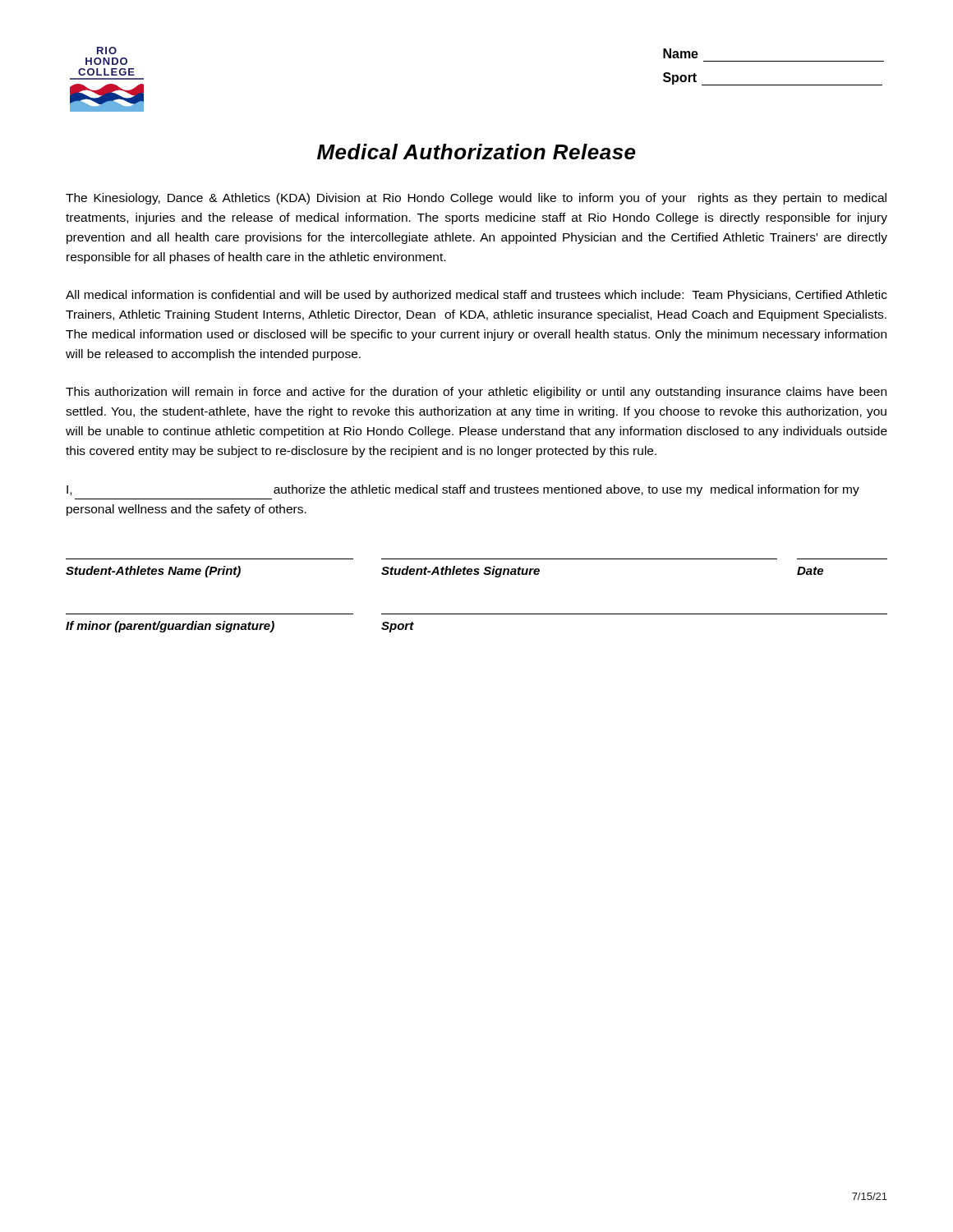
Task: Find the logo
Action: click(107, 76)
